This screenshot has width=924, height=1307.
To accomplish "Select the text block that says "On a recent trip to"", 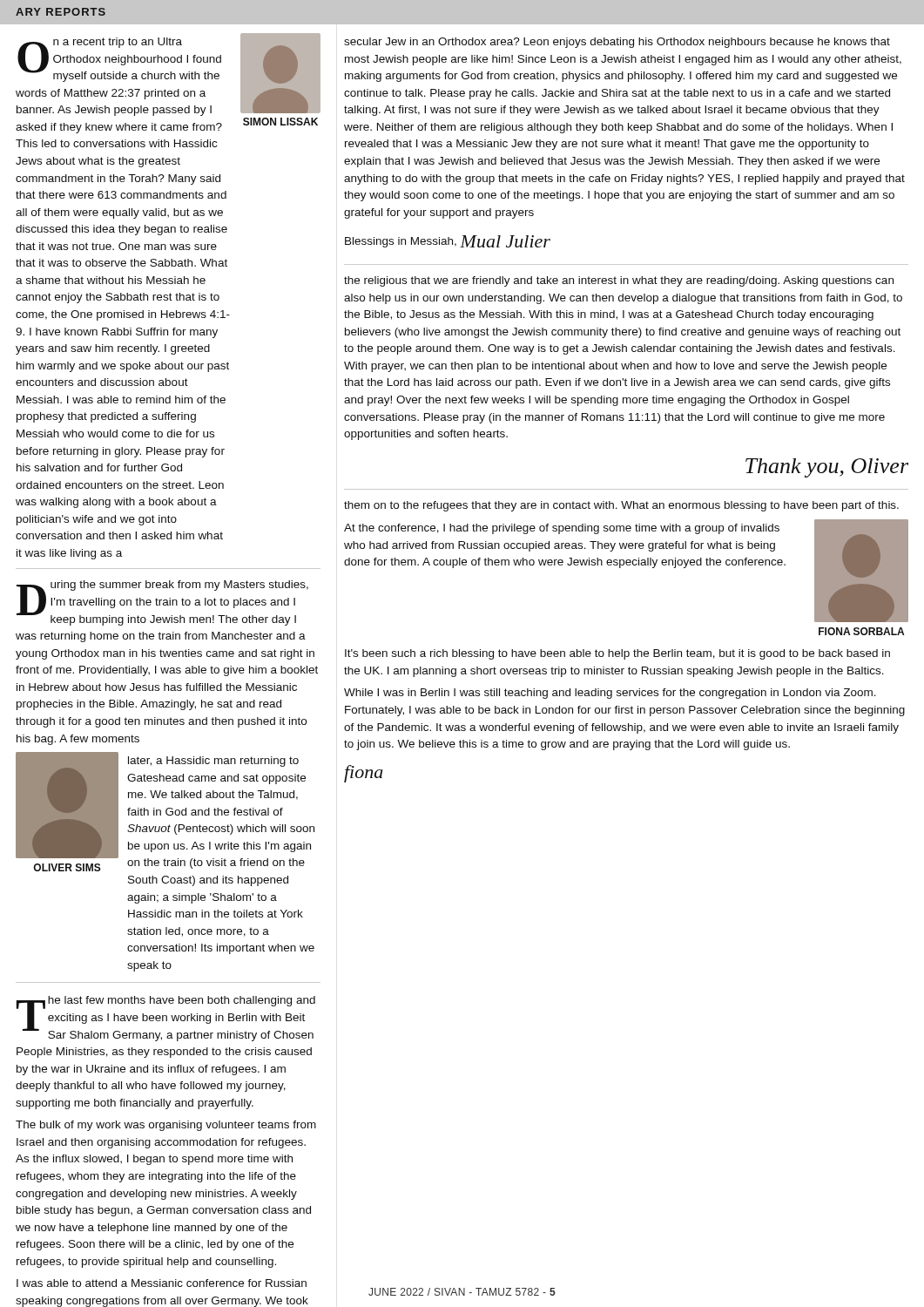I will click(123, 296).
